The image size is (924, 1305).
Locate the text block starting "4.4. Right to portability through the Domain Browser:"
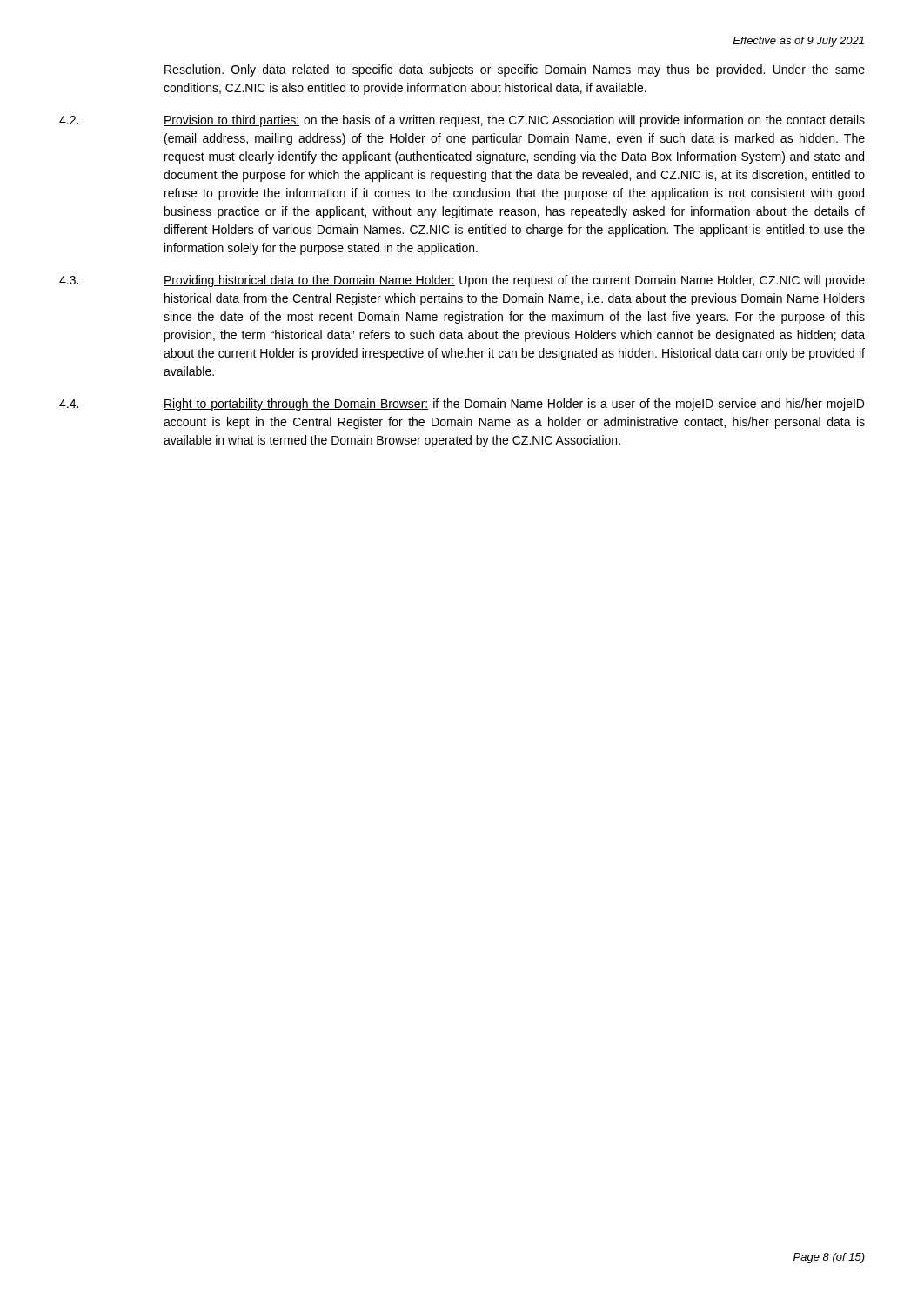[462, 422]
